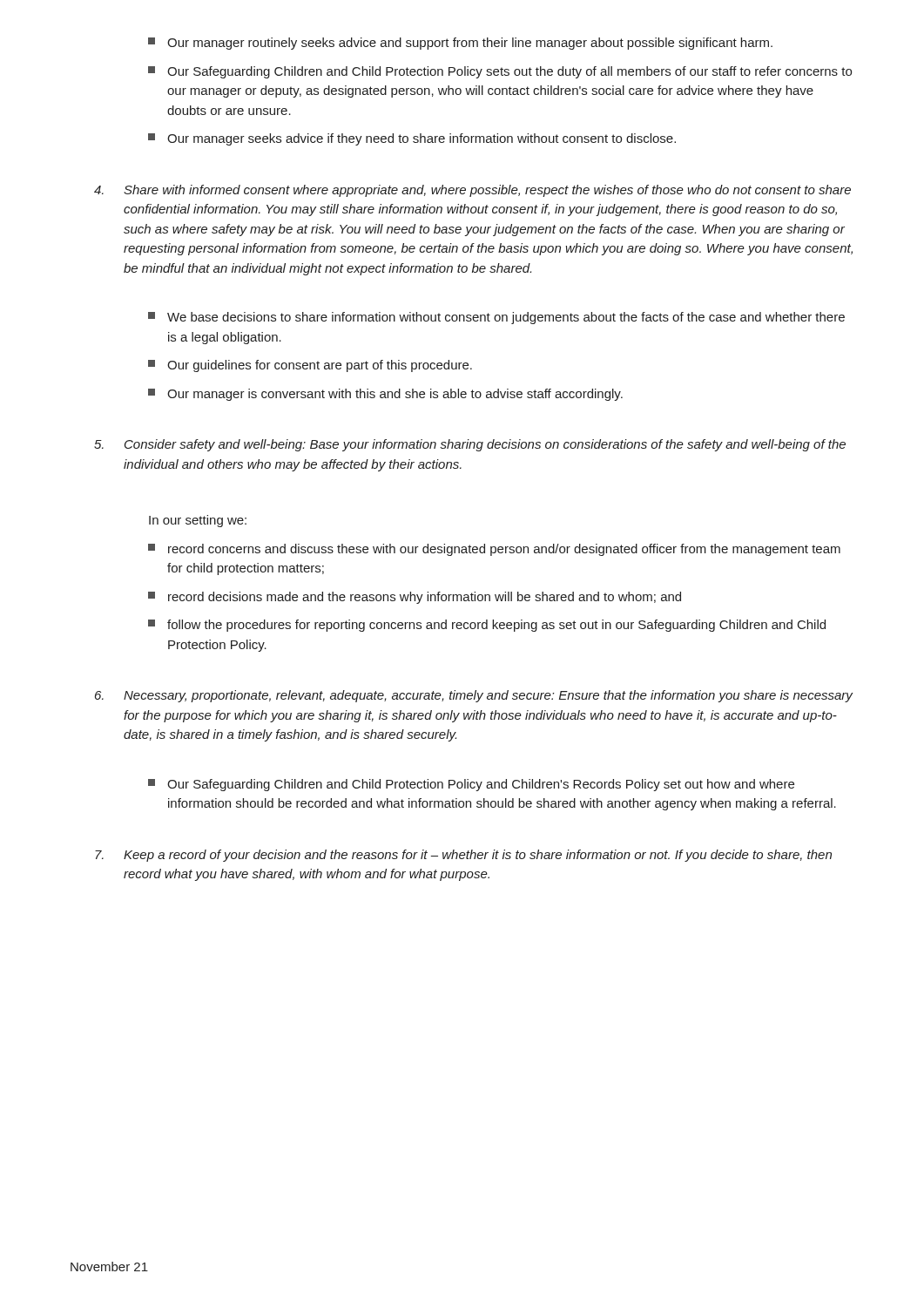Select the list item that says "follow the procedures for reporting concerns and"

click(x=501, y=635)
